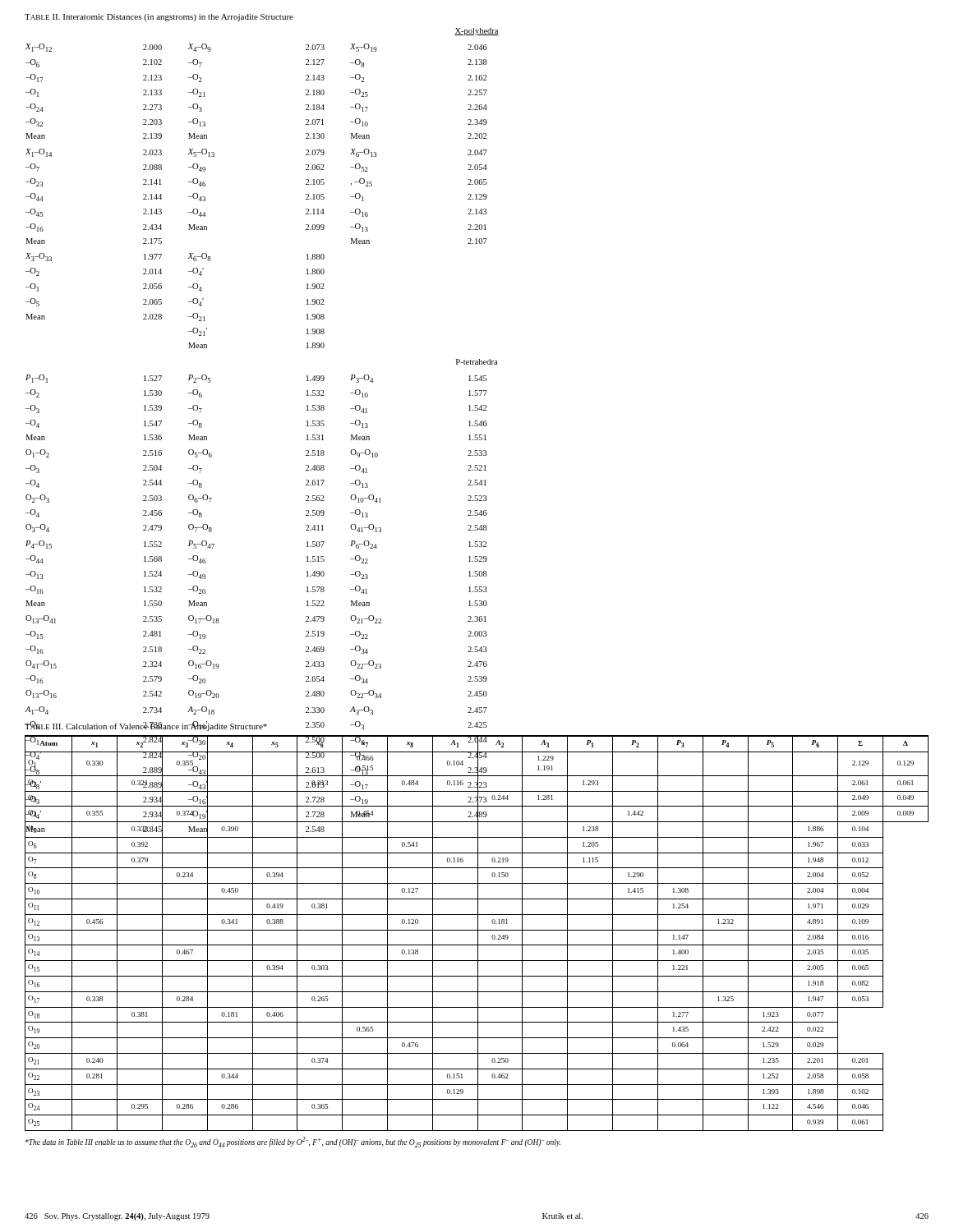
Task: Find the title with the text "TABLE II. Interatomic Distances (in angstroms)"
Action: (159, 16)
